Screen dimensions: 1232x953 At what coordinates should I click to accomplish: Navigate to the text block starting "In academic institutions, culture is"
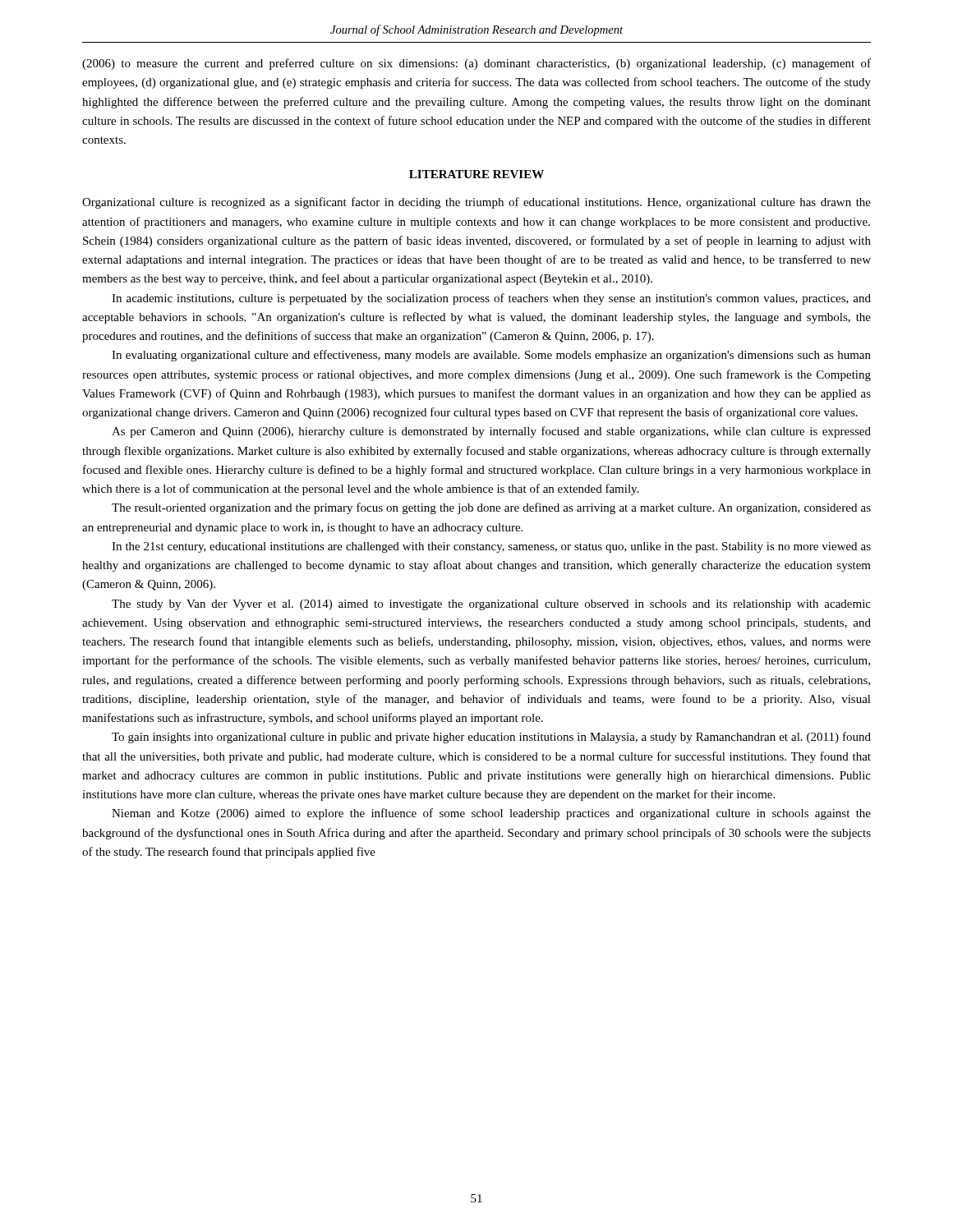point(476,317)
